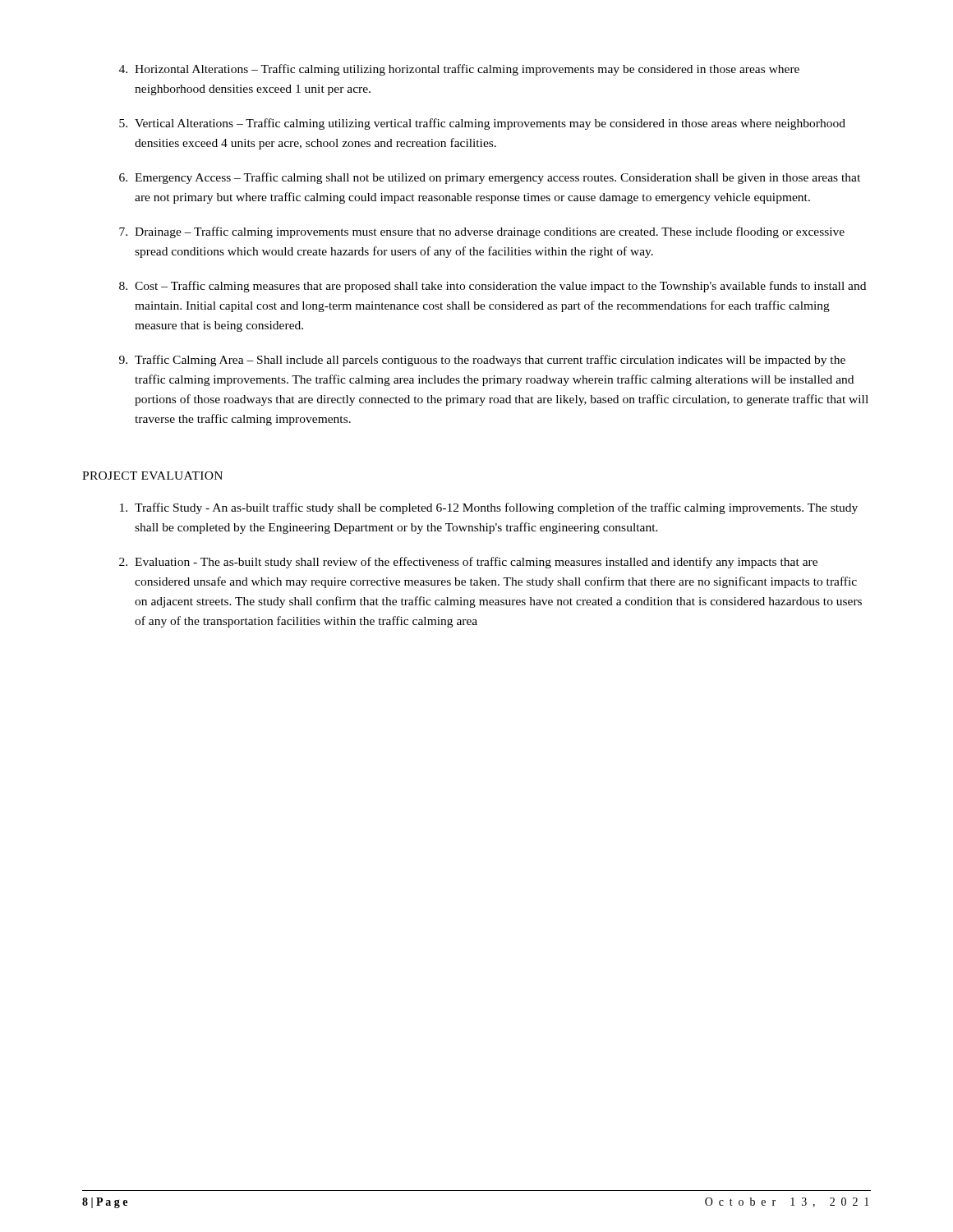Screen dimensions: 1232x953
Task: Where does it say "PROJECT EVALUATION"?
Action: tap(153, 475)
